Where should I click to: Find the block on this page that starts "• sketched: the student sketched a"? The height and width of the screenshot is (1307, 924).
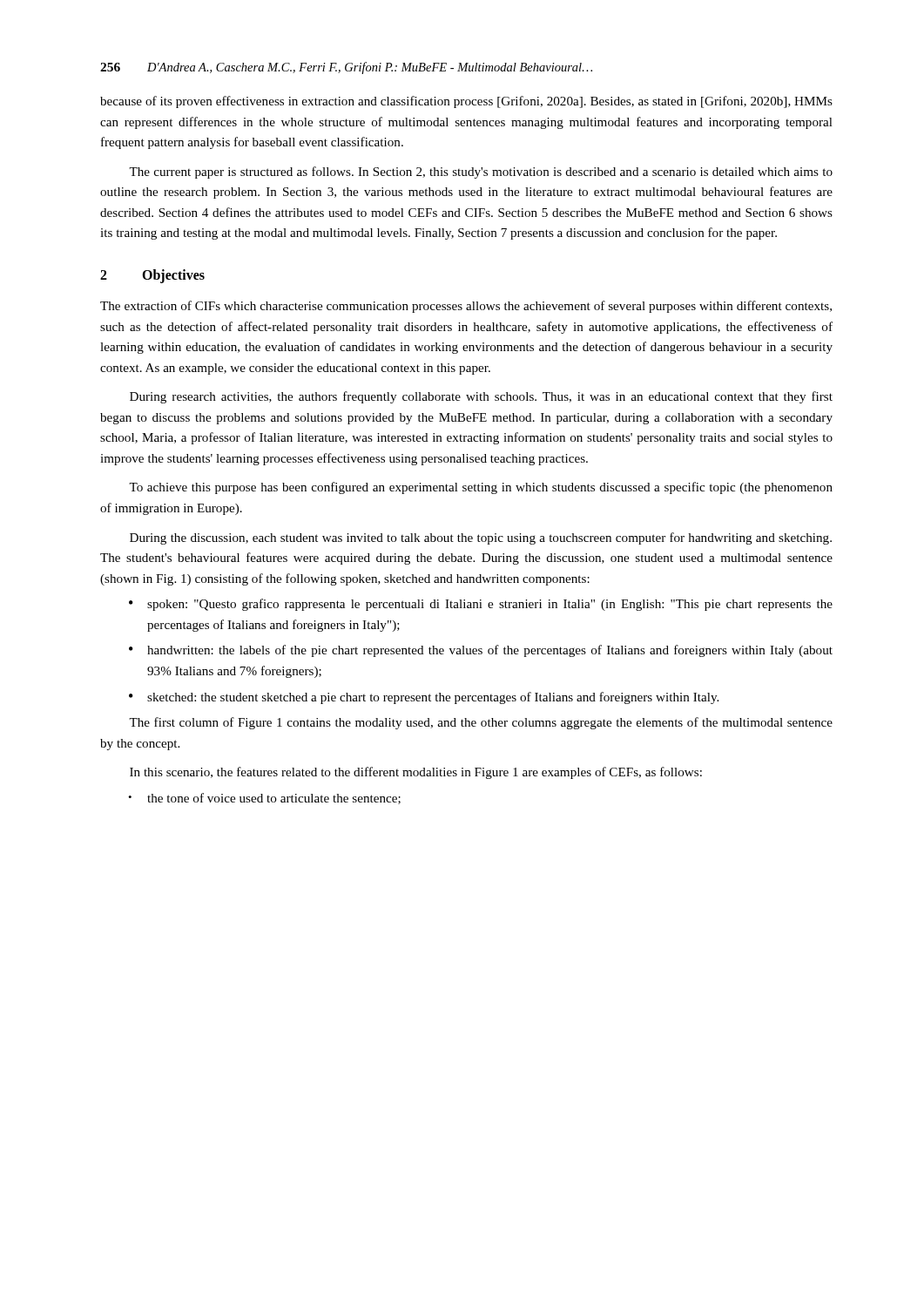click(480, 696)
